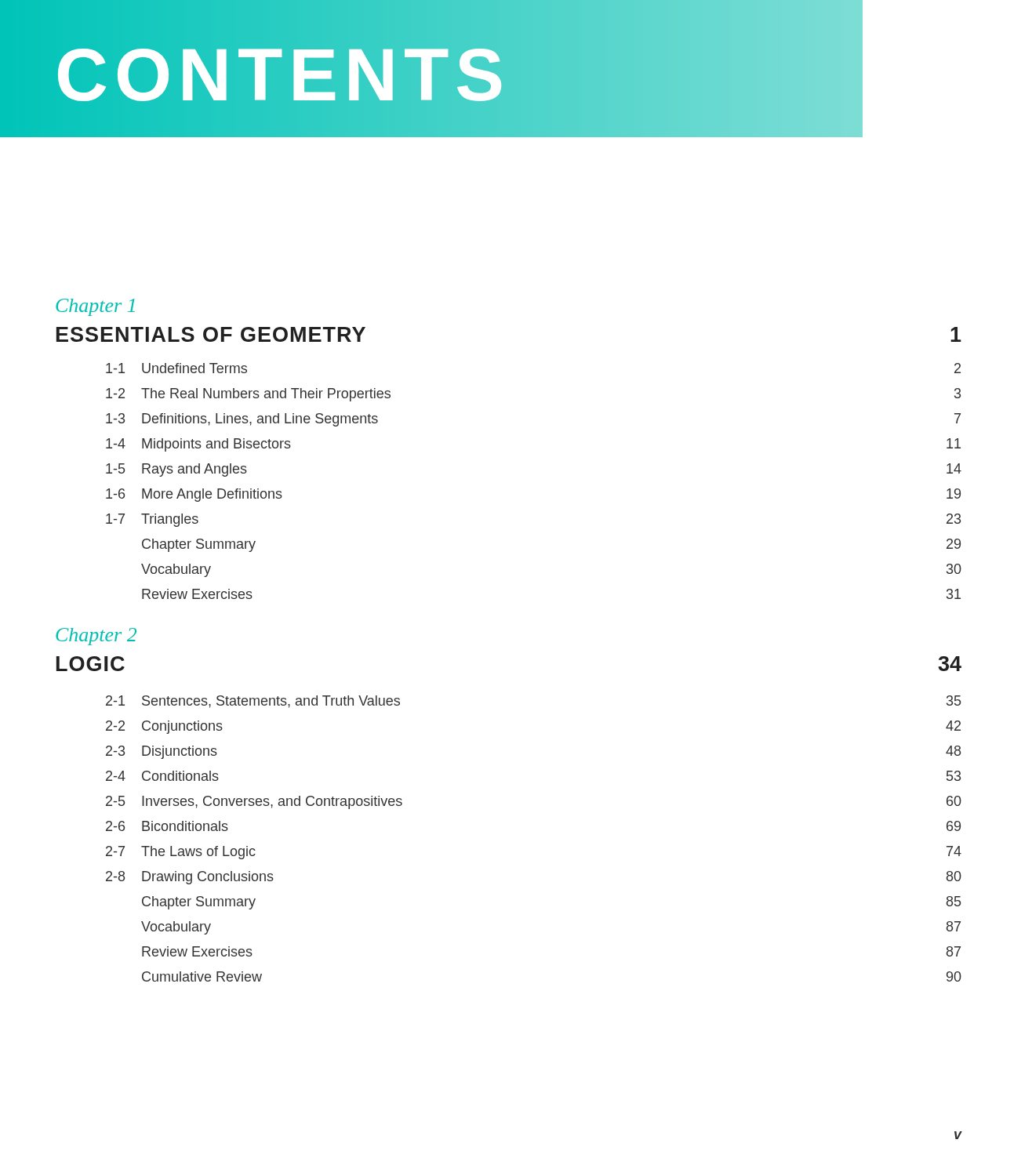Viewport: 1032px width, 1176px height.
Task: Point to "Cumulative Review 90"
Action: click(201, 977)
